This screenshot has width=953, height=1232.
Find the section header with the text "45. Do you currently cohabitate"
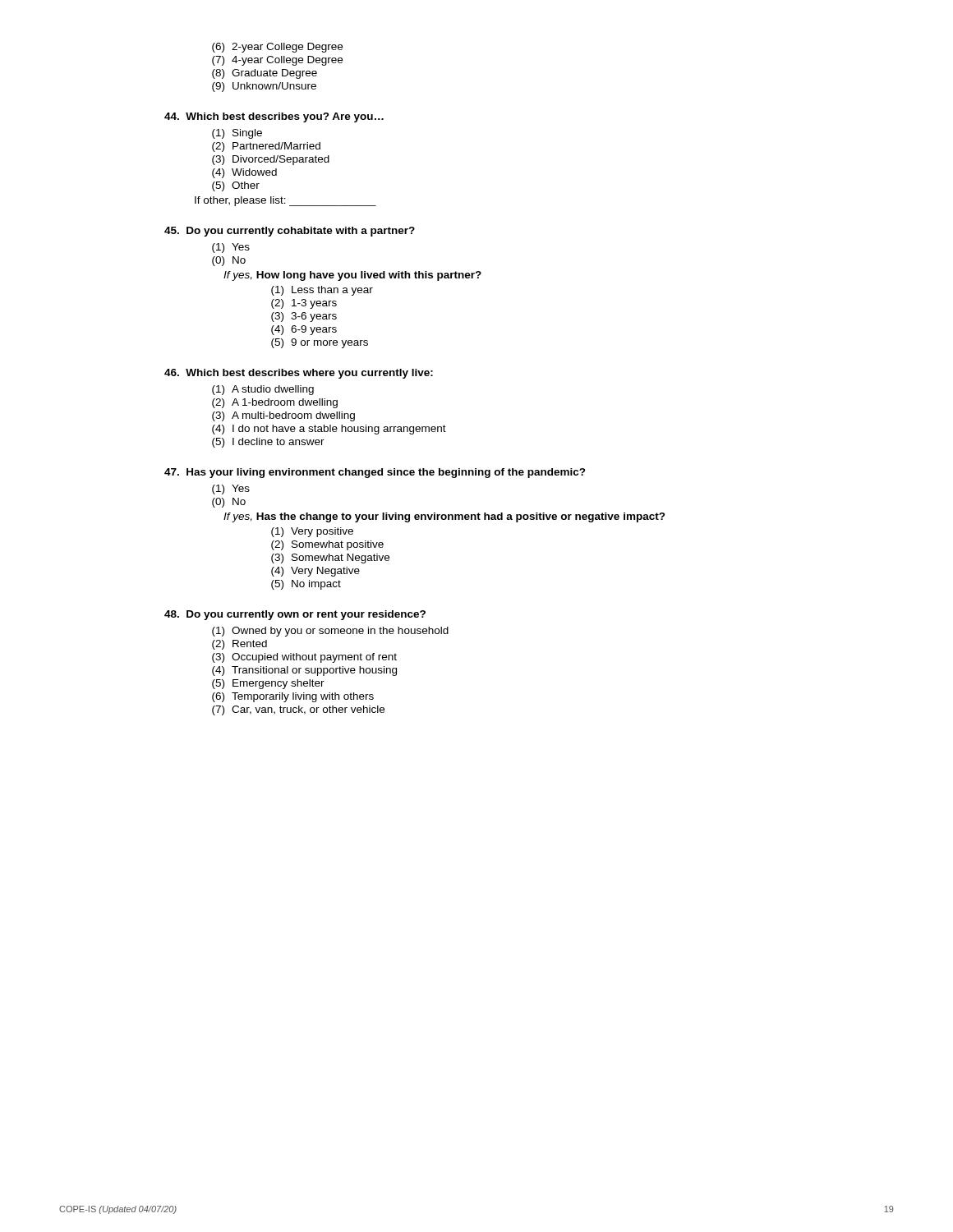[290, 230]
